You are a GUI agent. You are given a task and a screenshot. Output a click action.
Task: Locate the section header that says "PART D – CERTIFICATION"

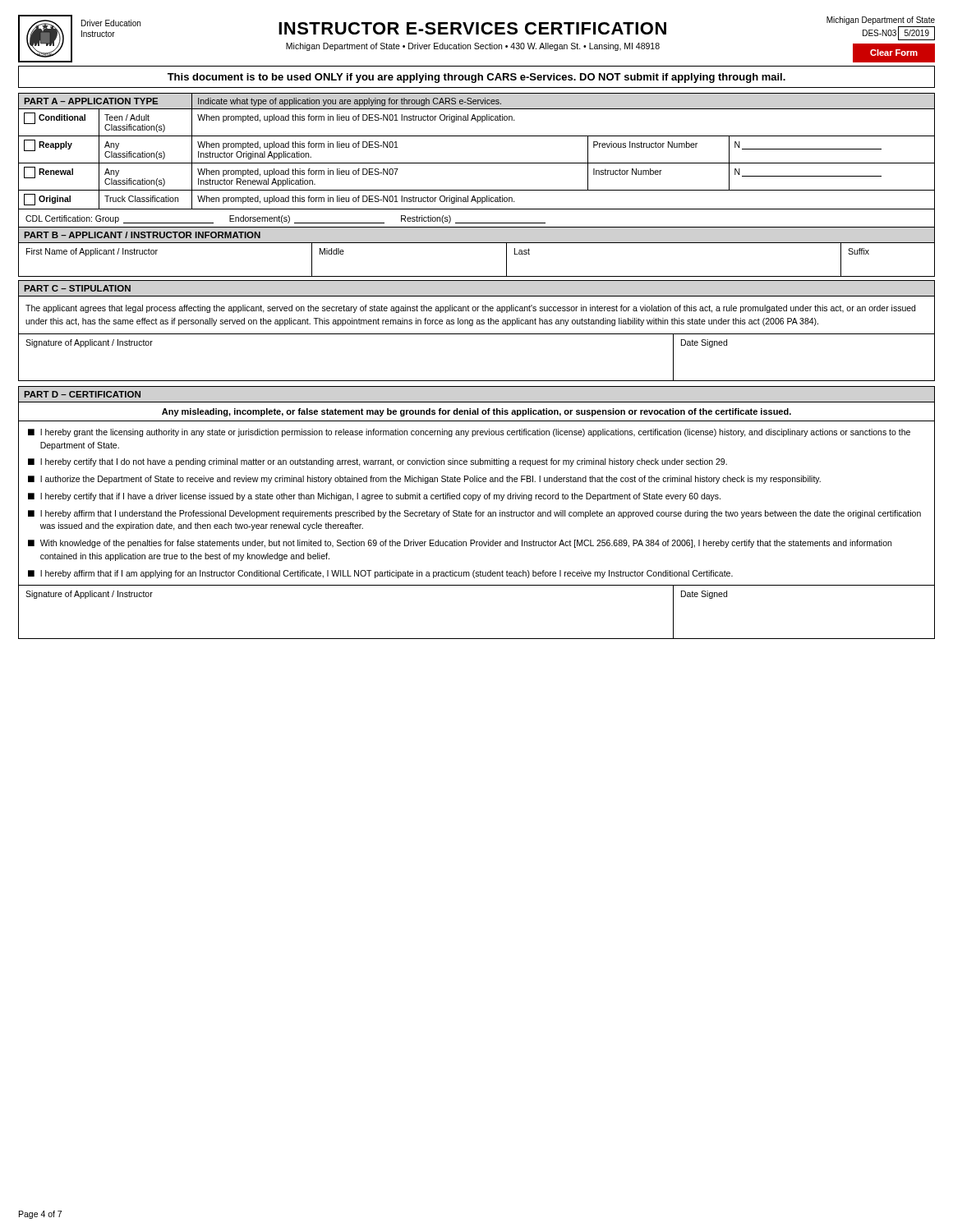coord(82,394)
